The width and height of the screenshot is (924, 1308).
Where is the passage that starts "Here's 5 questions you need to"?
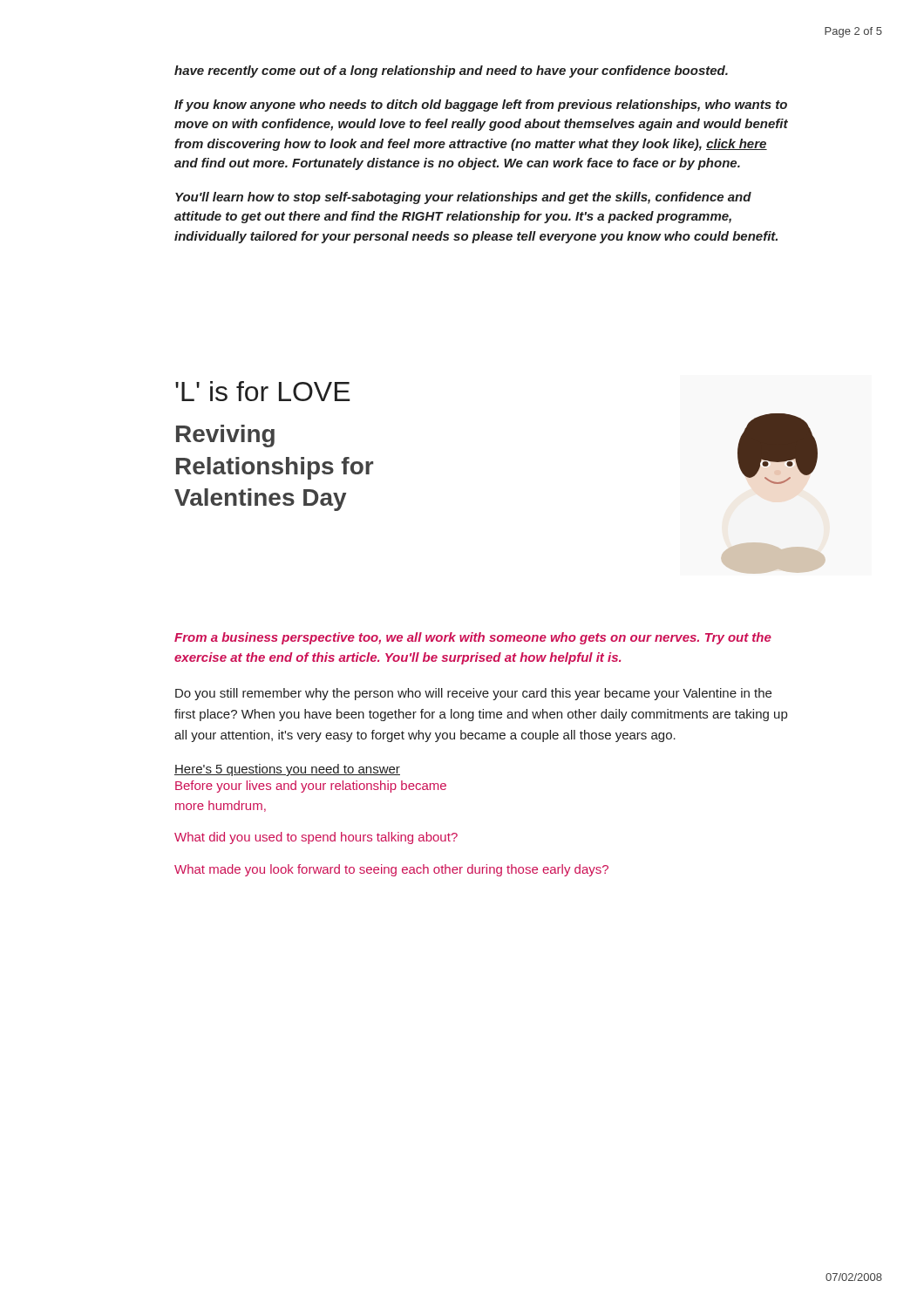tap(287, 769)
